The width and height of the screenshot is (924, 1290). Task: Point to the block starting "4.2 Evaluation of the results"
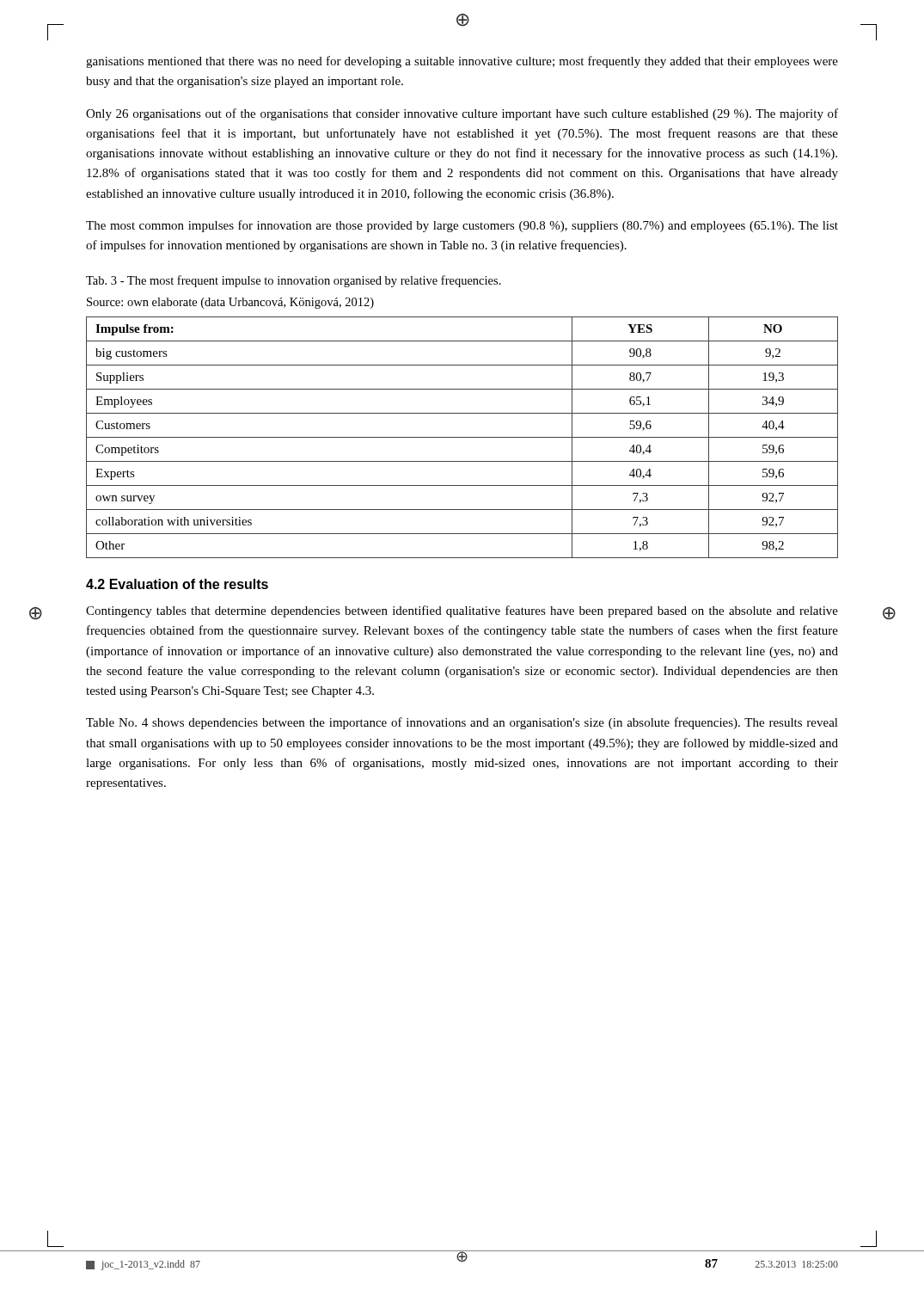[x=177, y=585]
